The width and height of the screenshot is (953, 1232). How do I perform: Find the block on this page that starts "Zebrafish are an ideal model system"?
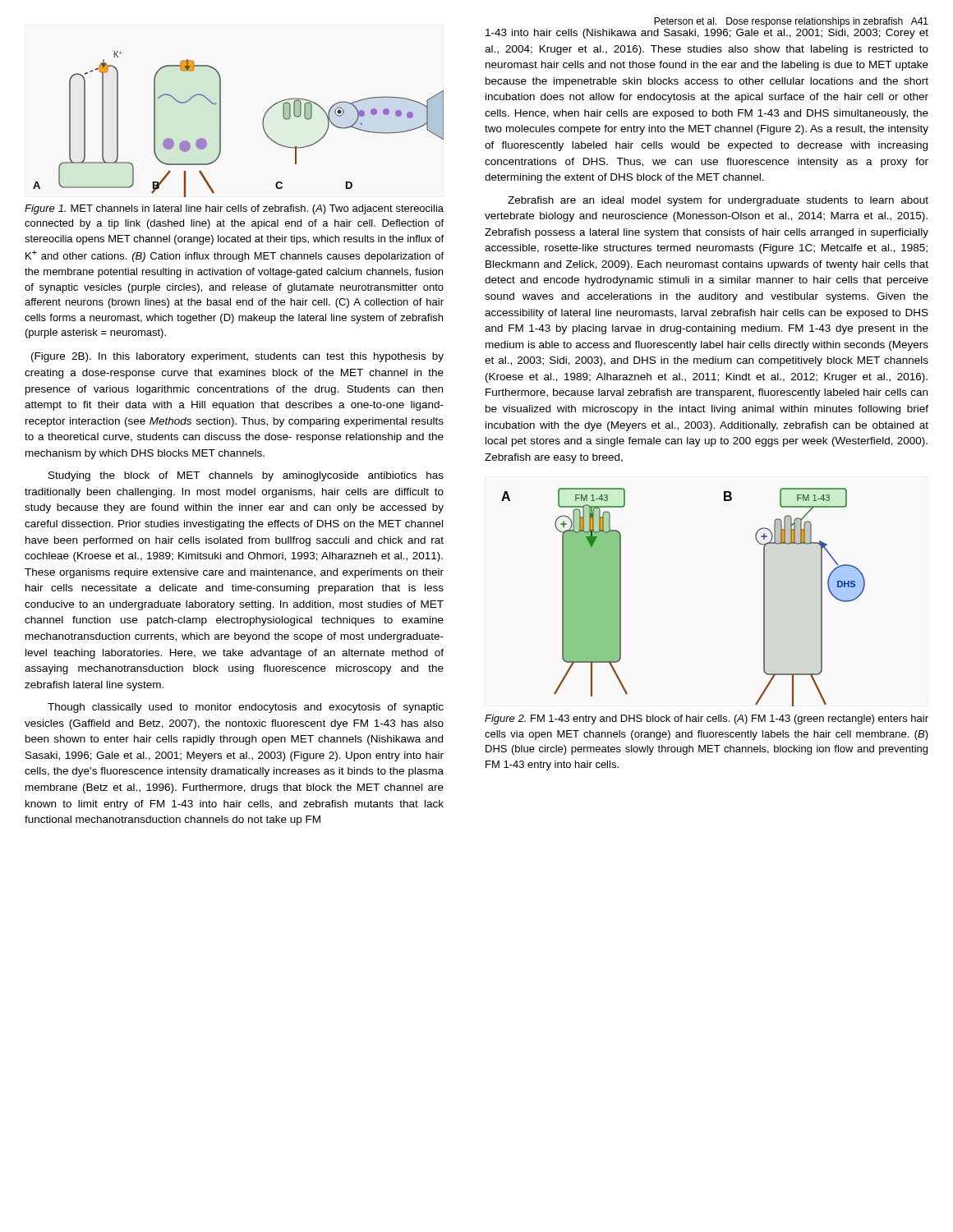(707, 329)
